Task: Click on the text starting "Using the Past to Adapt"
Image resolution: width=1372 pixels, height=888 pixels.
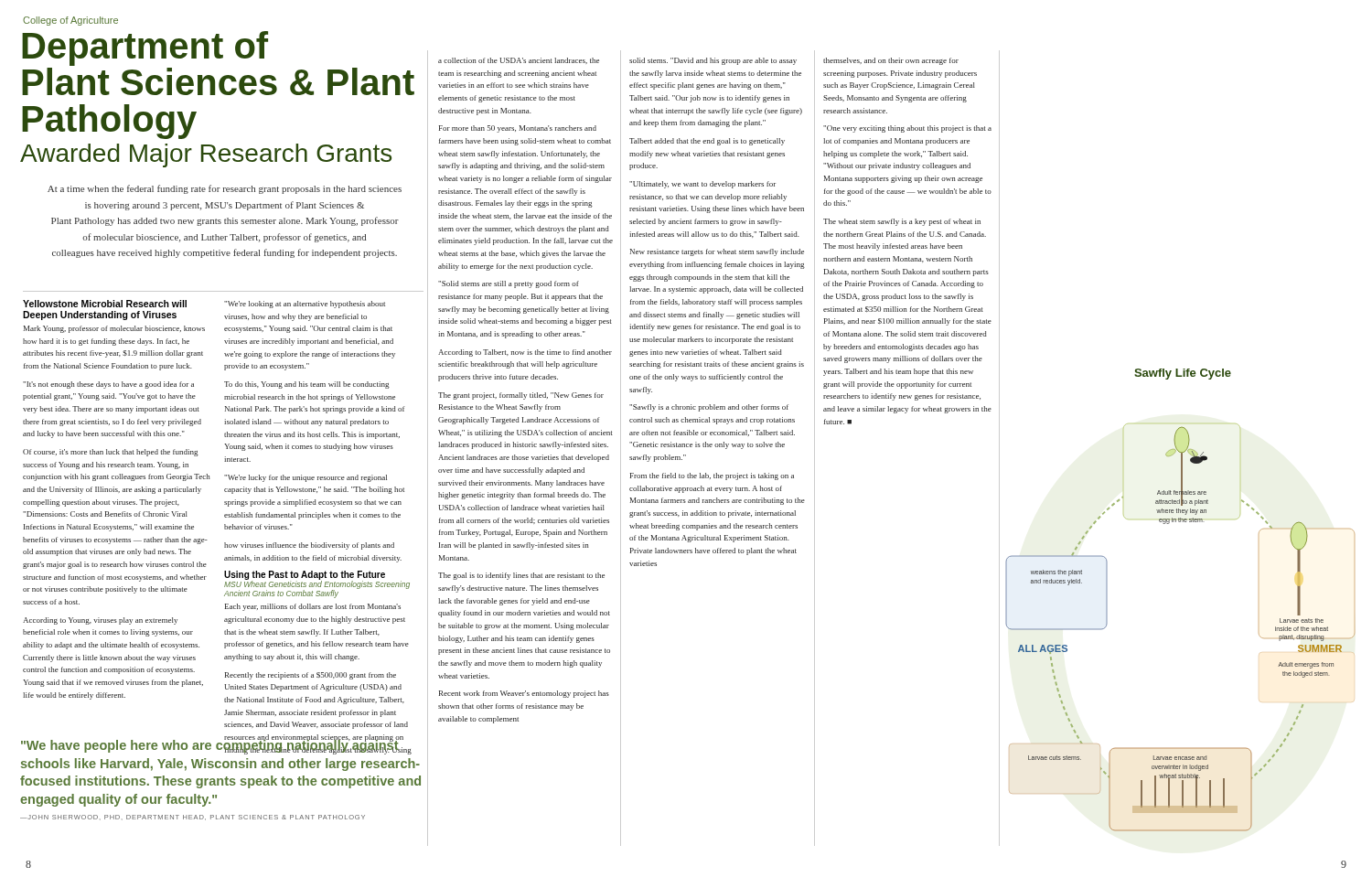Action: click(x=305, y=575)
